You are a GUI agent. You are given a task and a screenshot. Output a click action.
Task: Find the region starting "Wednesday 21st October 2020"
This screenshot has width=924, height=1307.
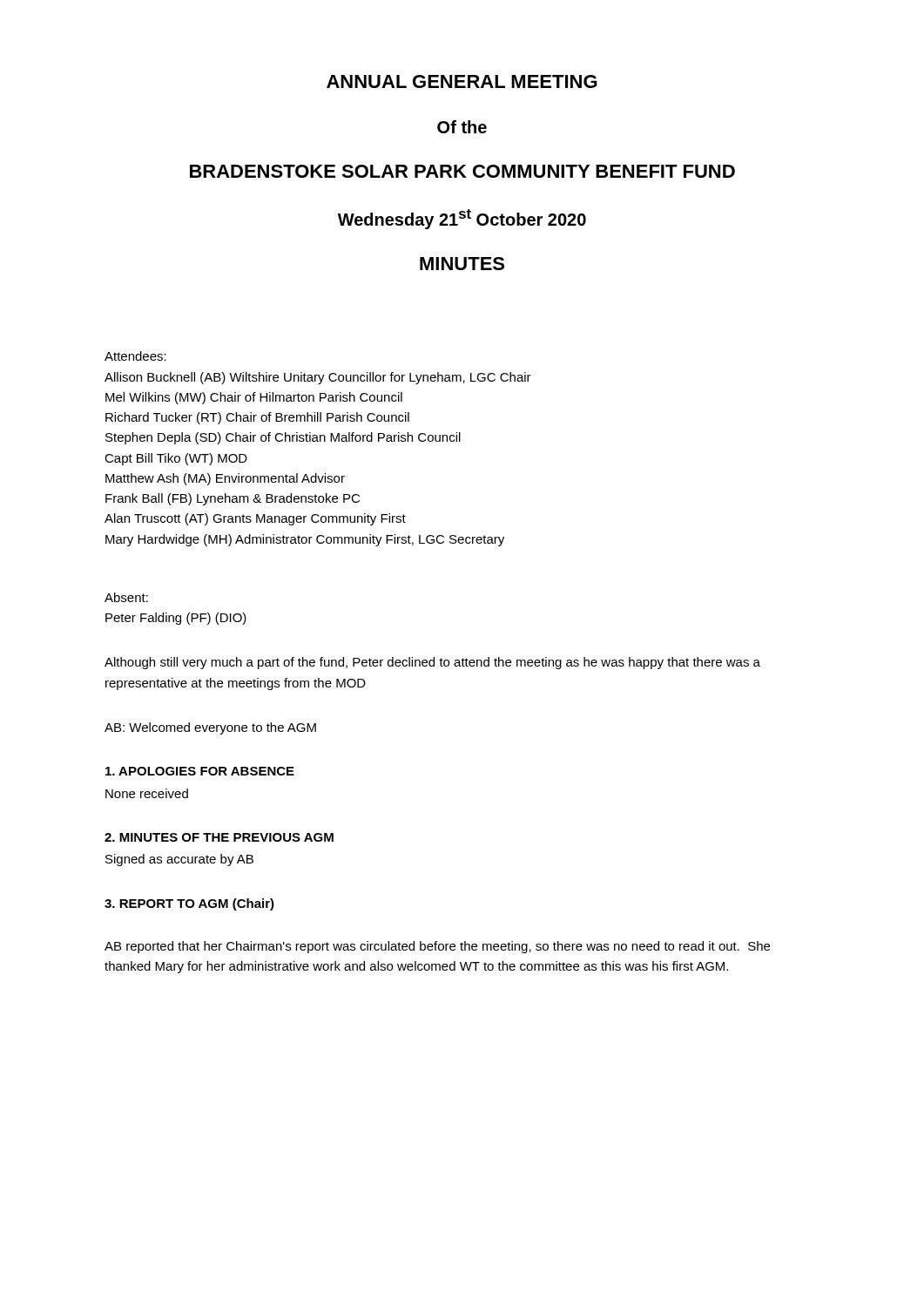point(462,218)
